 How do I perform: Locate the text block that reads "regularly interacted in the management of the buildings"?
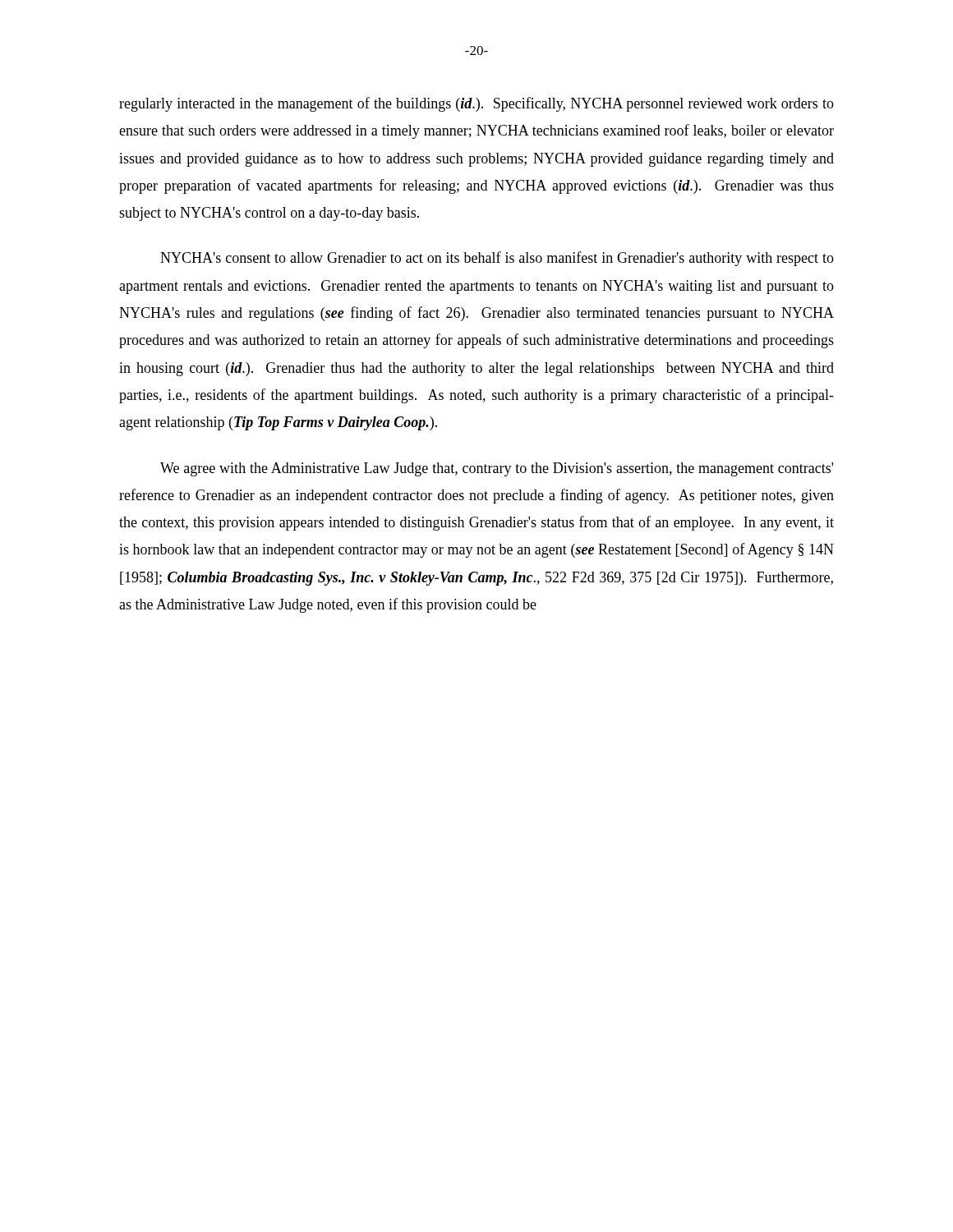click(x=476, y=159)
